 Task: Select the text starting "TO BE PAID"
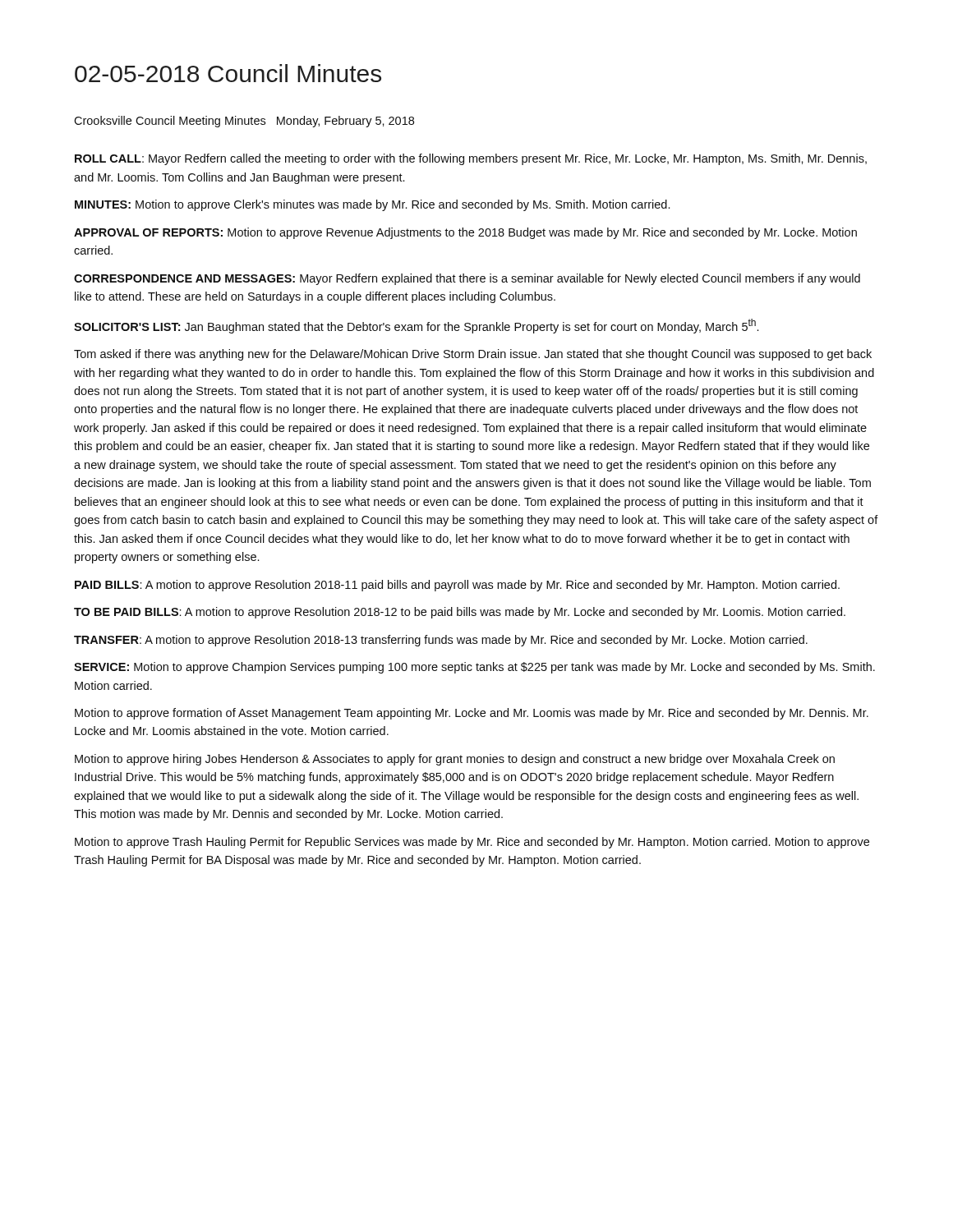(x=460, y=612)
